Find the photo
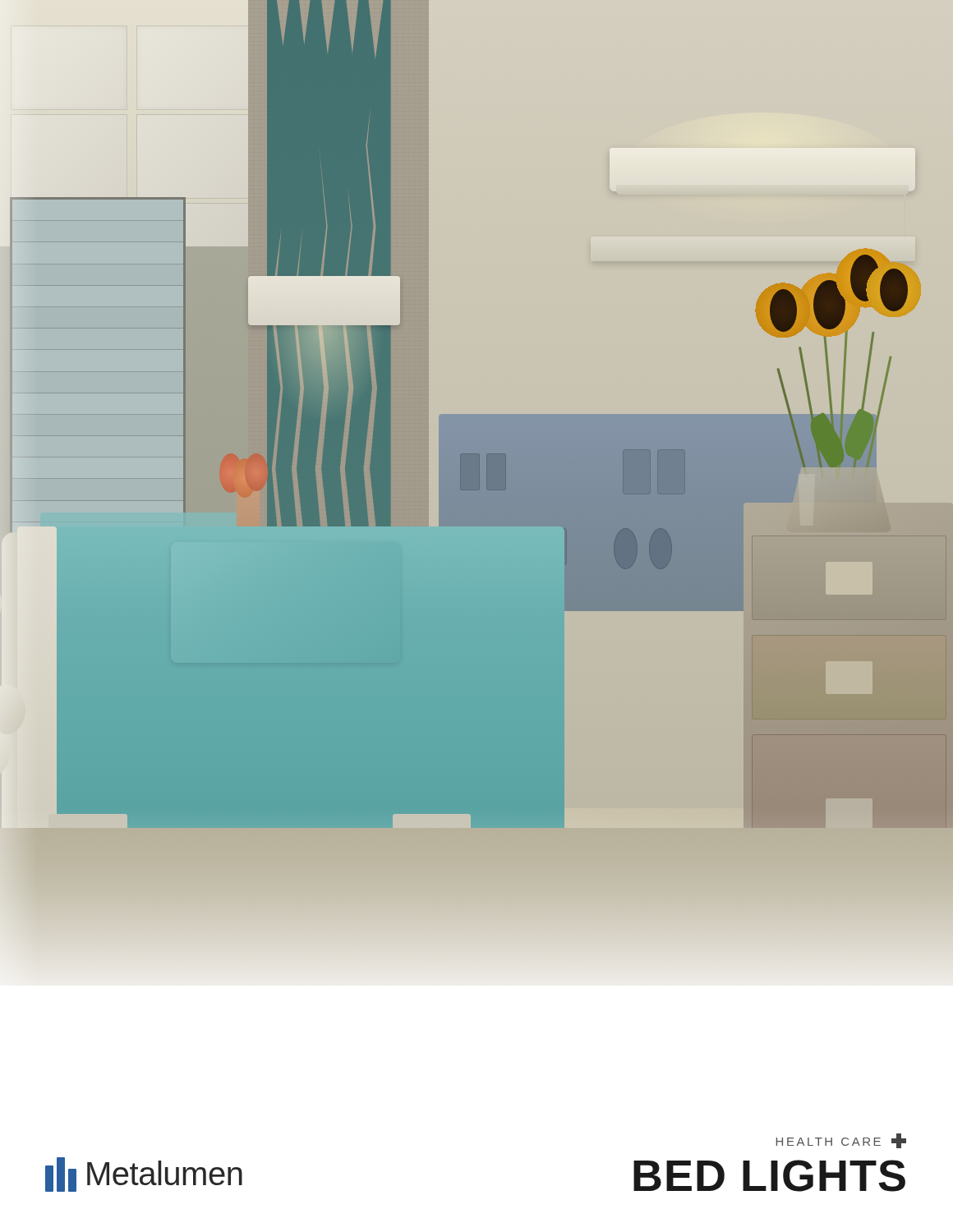The image size is (953, 1232). pyautogui.click(x=476, y=493)
